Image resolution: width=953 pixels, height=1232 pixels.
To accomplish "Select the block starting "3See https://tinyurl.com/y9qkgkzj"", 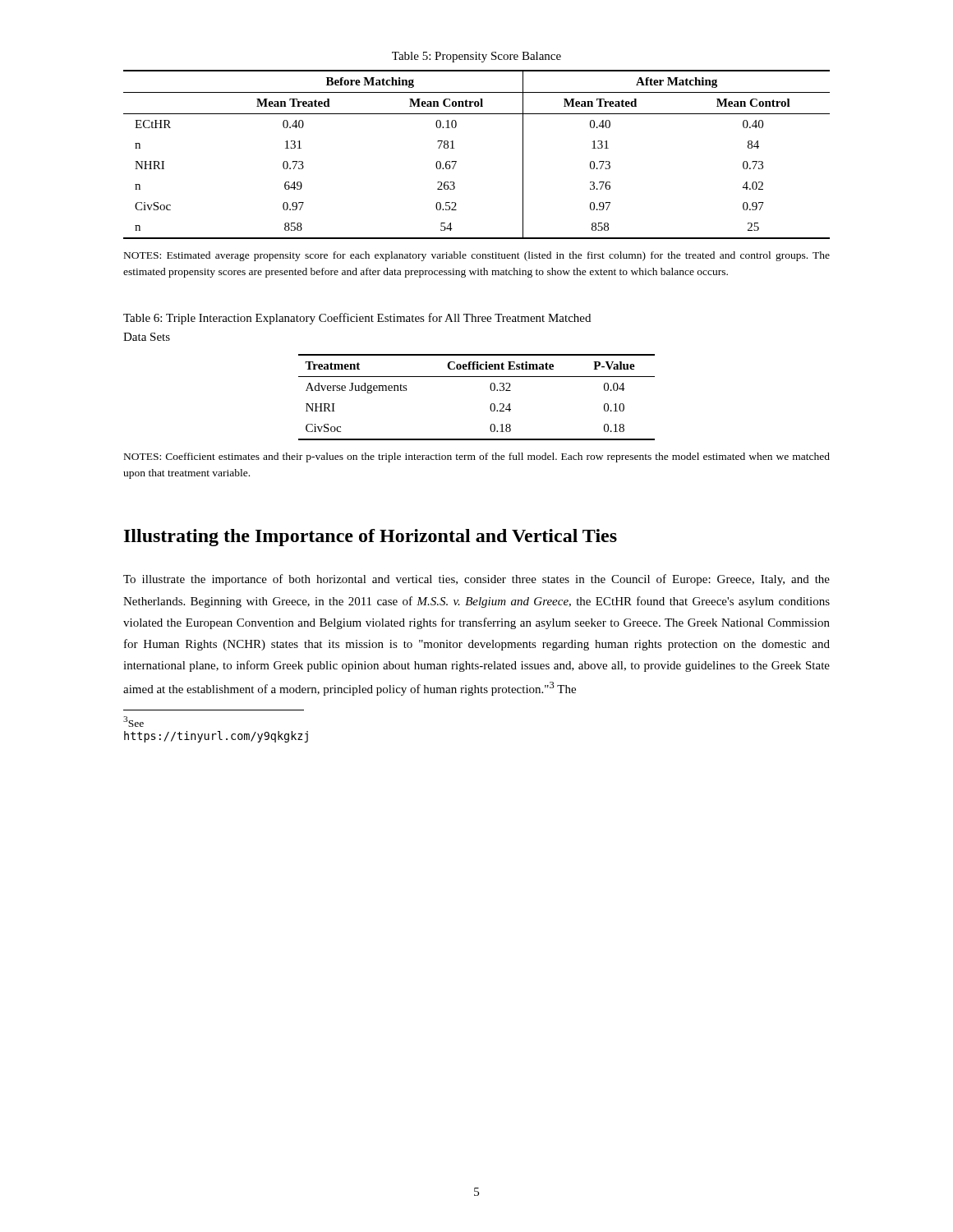I will [x=214, y=728].
